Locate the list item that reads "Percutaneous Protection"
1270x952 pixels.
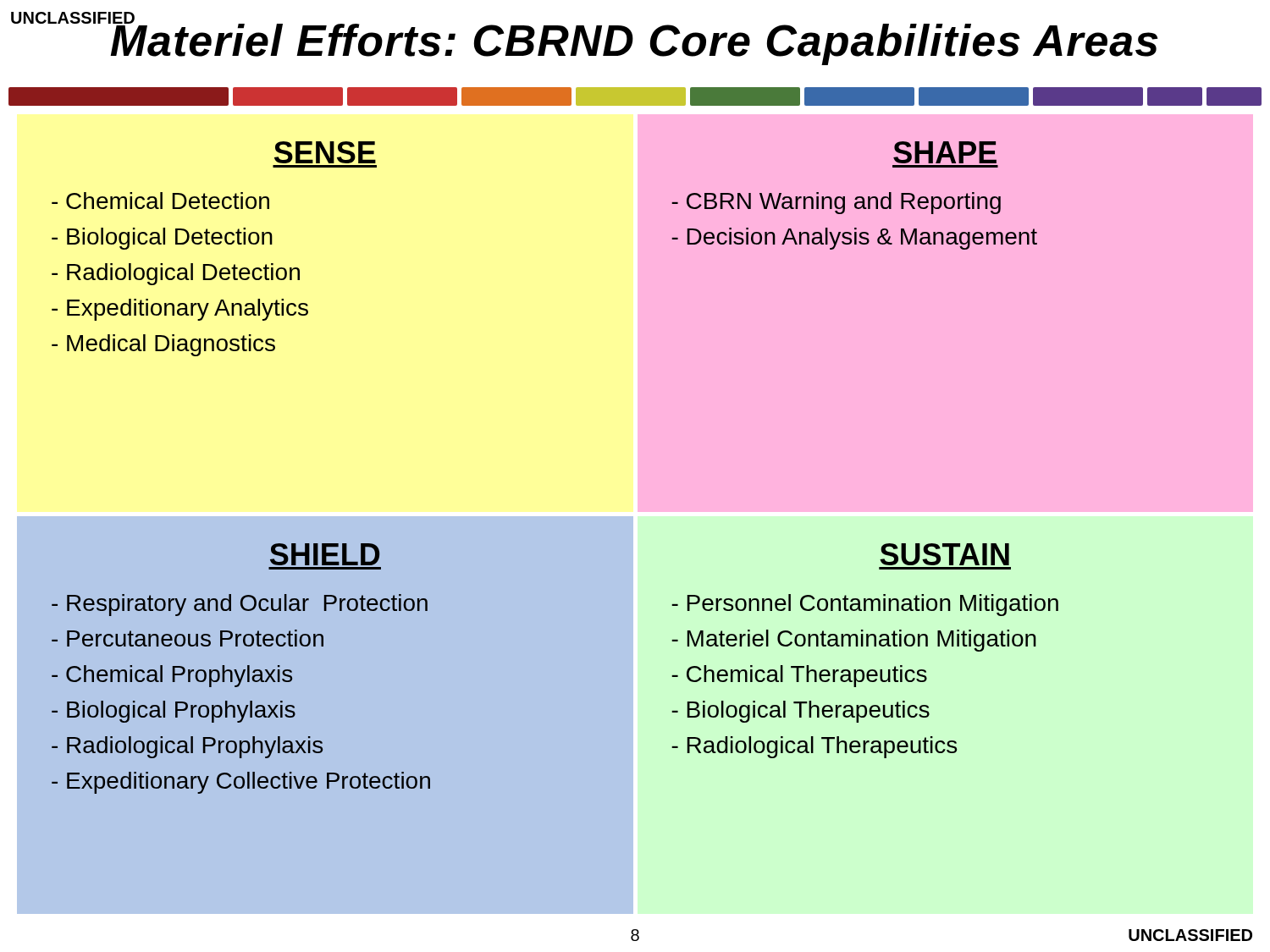329,639
